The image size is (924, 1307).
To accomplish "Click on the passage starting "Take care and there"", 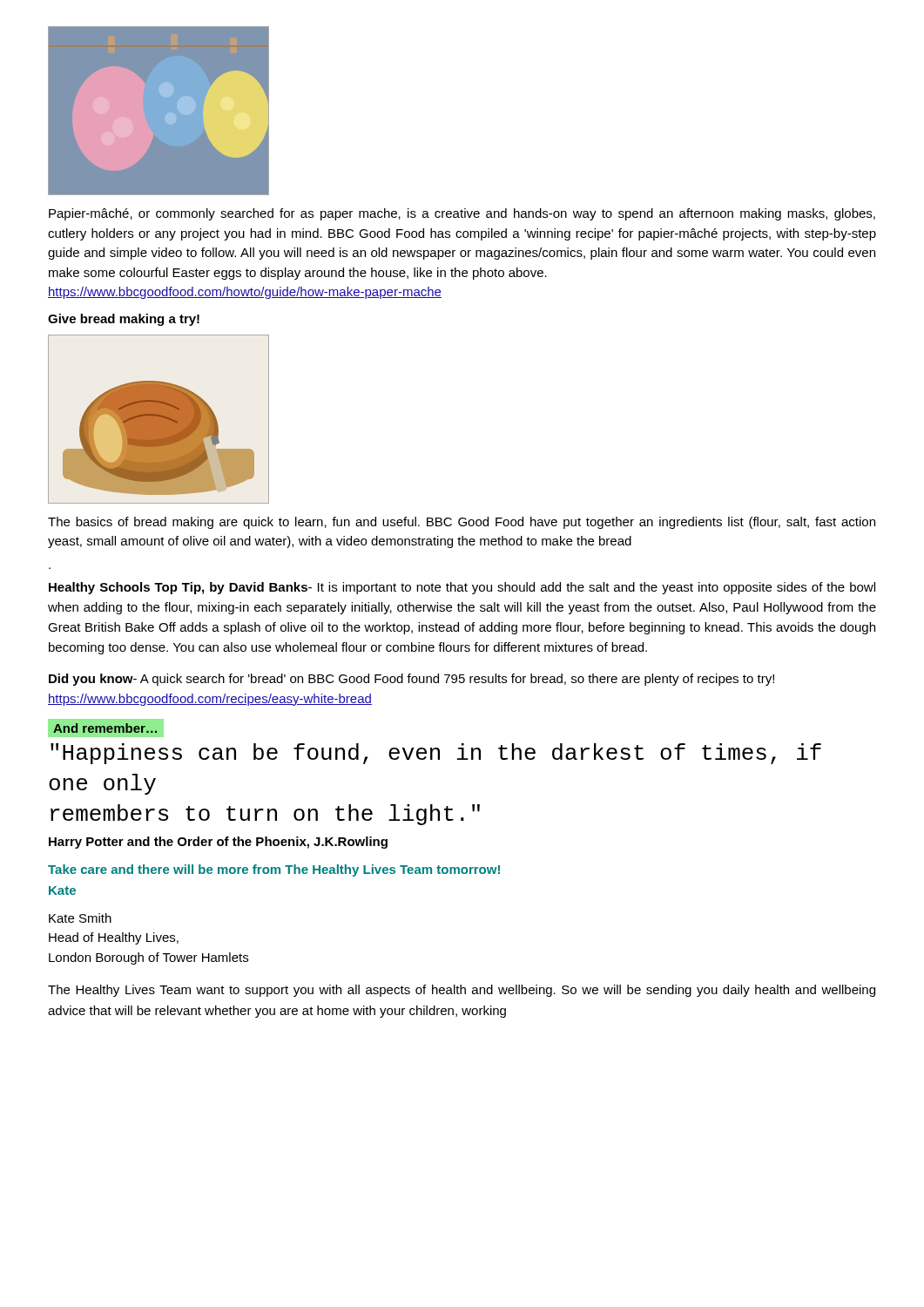I will click(275, 880).
